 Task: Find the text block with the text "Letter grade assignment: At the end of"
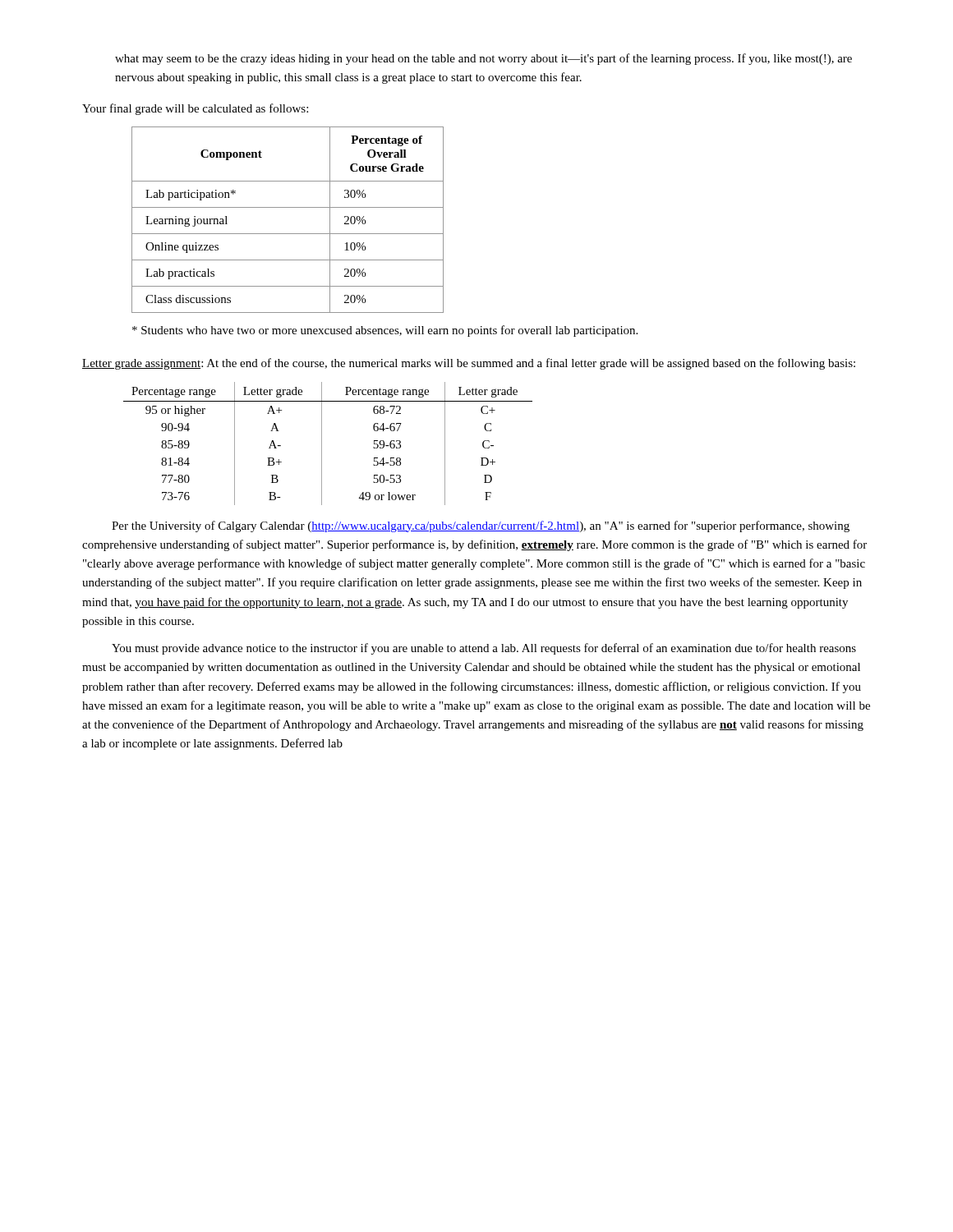(469, 363)
